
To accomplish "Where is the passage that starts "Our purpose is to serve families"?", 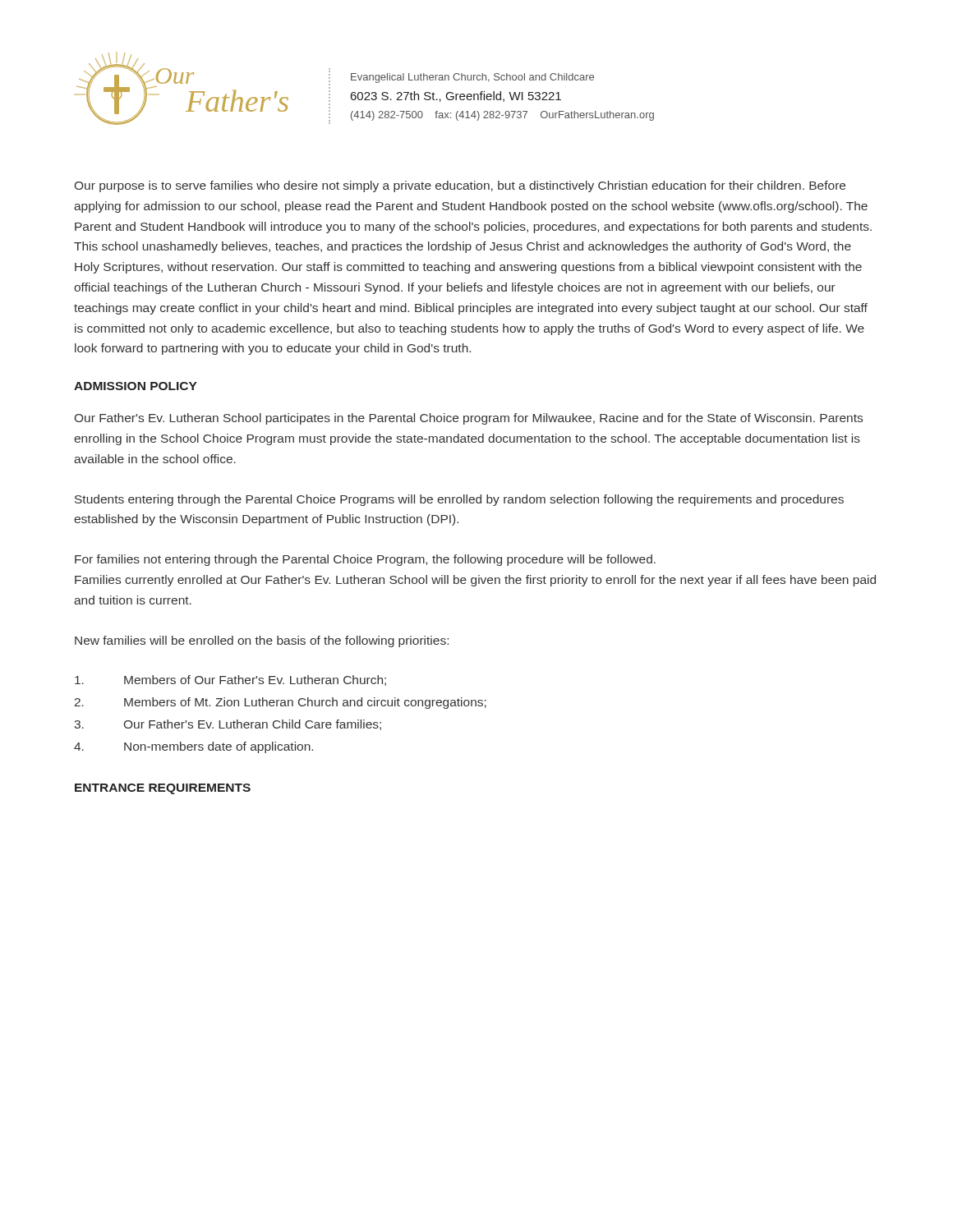I will [473, 267].
